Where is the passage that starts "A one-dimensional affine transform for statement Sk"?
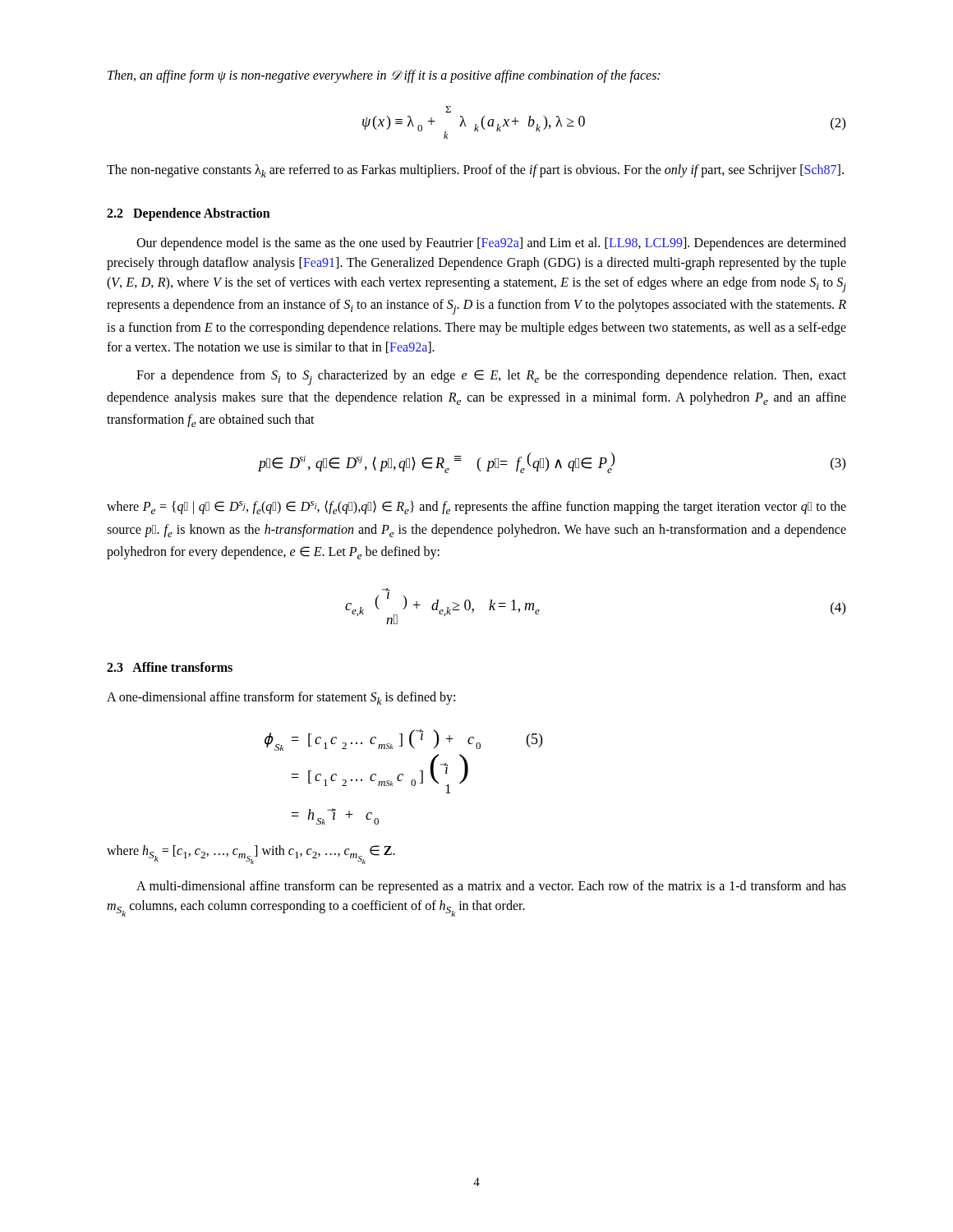This screenshot has width=953, height=1232. (282, 698)
